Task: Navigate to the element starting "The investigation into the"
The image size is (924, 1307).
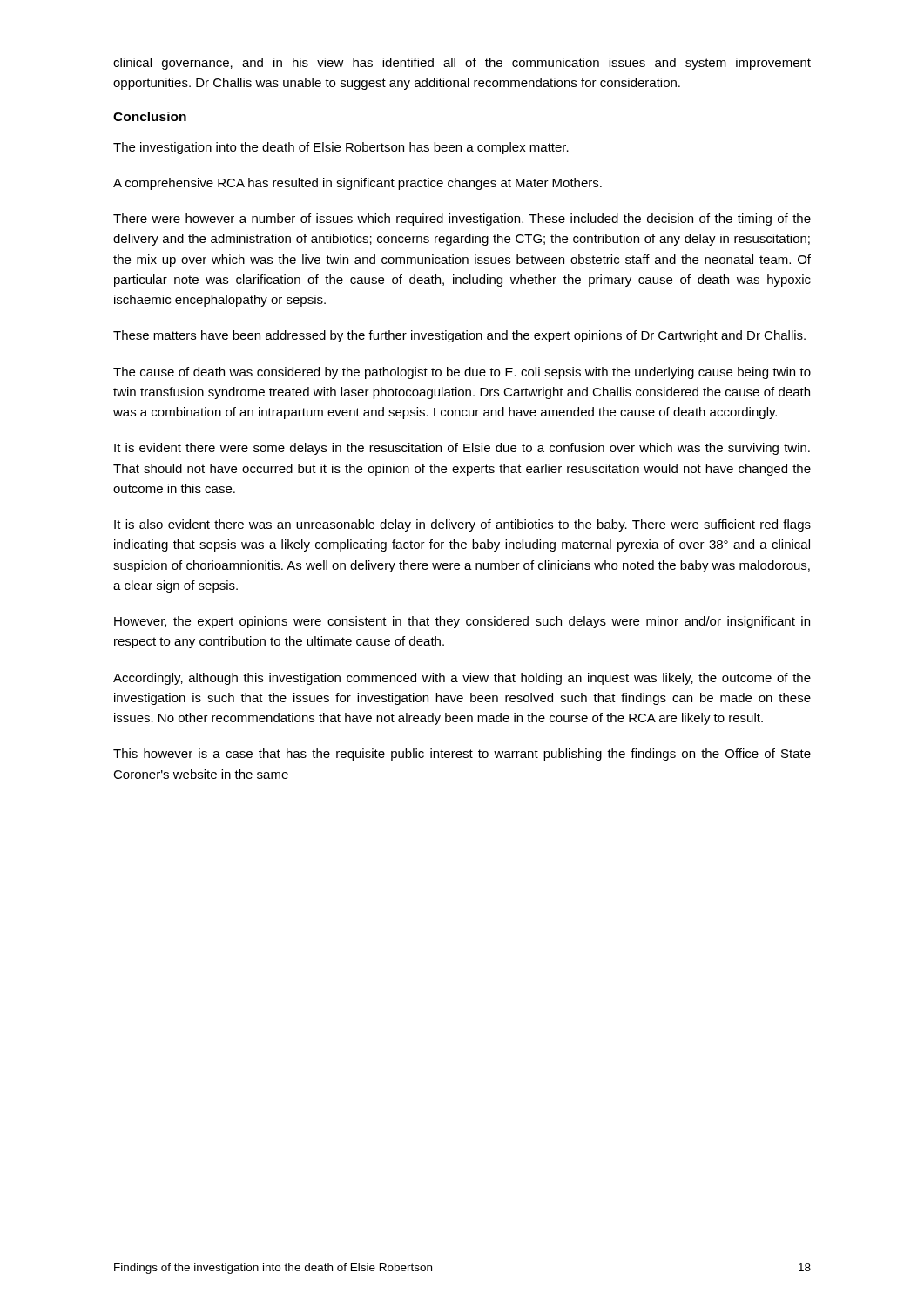Action: click(x=341, y=146)
